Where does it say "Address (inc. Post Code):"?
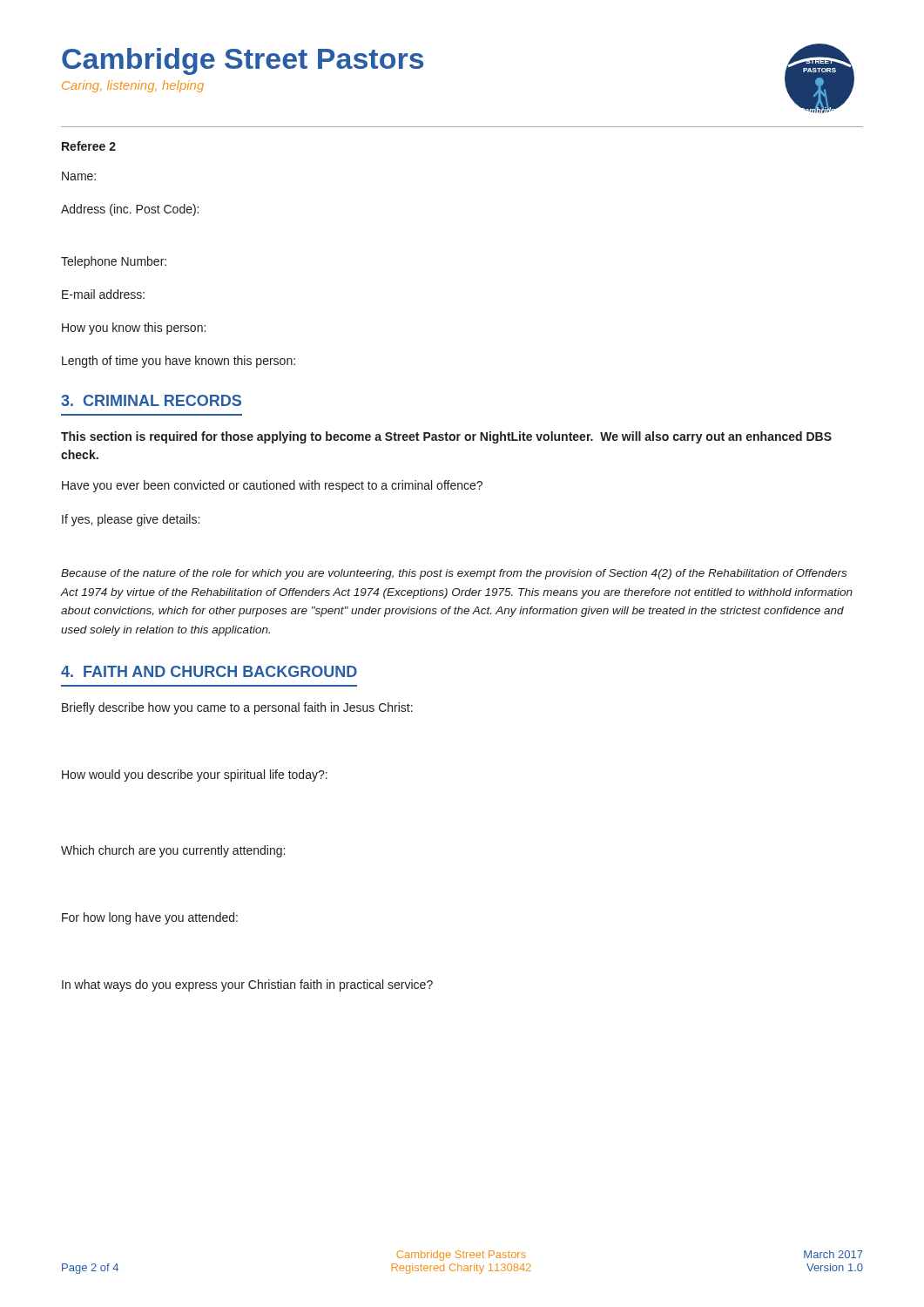This screenshot has height=1307, width=924. point(130,209)
